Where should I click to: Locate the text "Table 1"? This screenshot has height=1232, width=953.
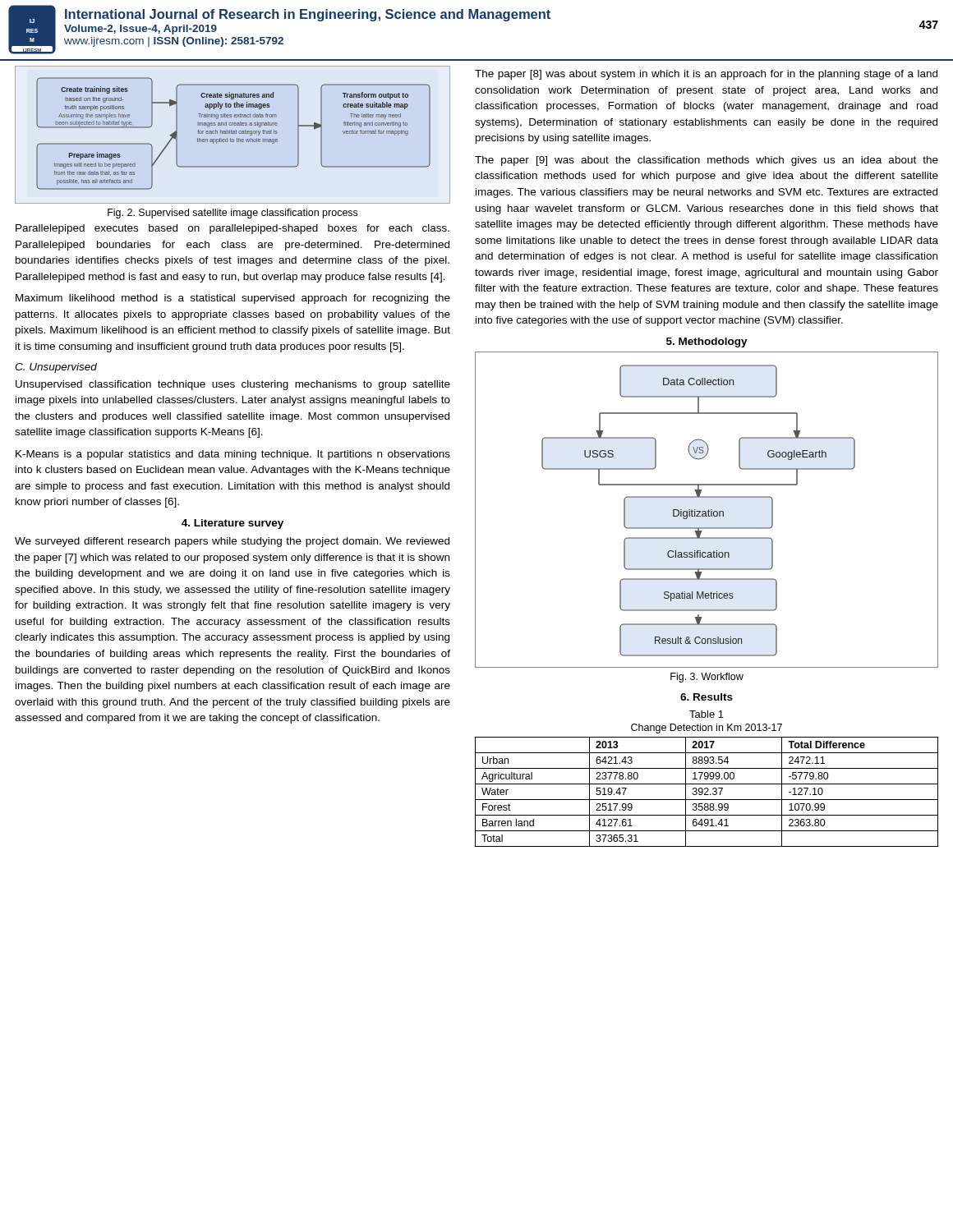click(707, 714)
